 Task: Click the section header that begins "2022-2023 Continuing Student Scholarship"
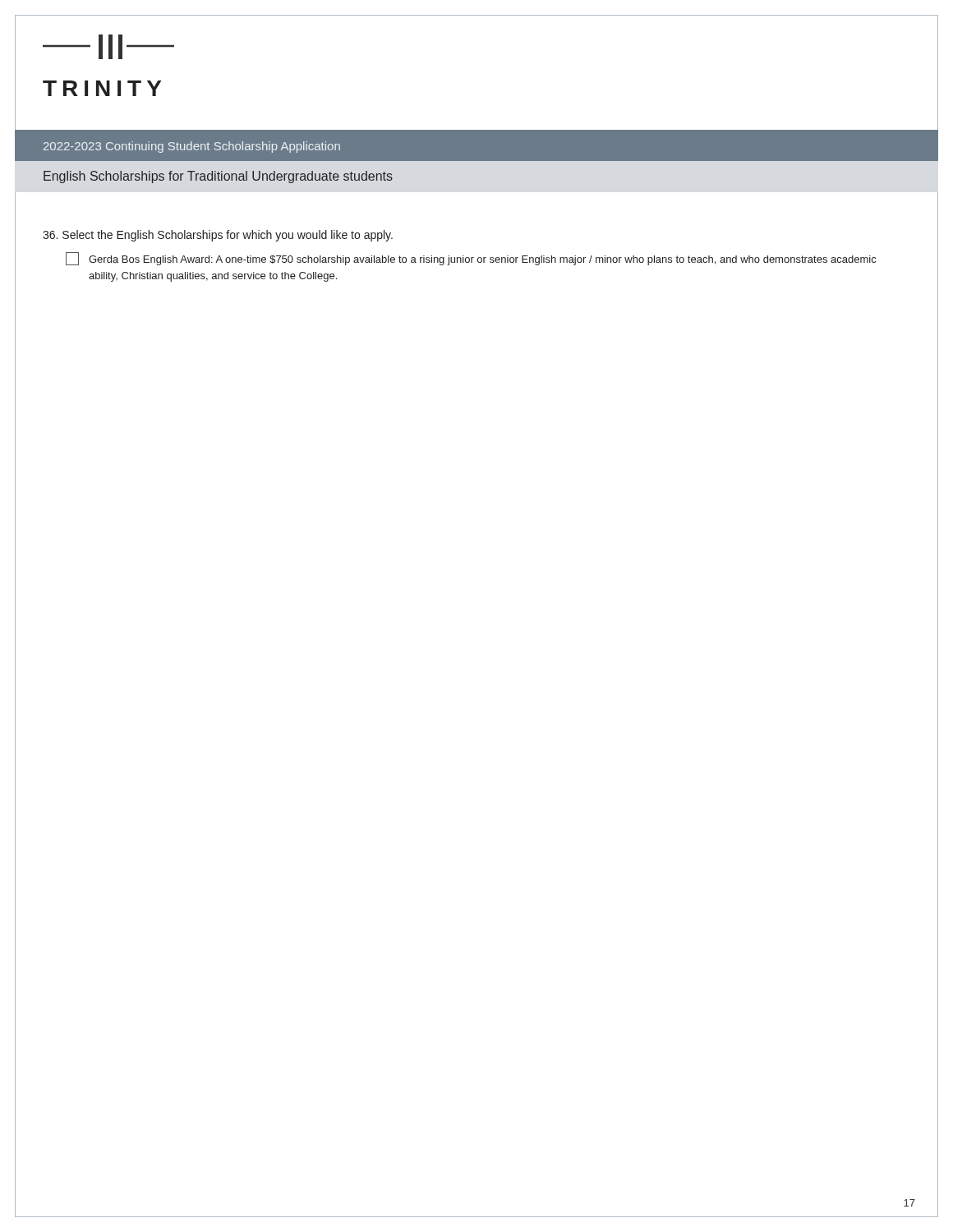point(192,145)
